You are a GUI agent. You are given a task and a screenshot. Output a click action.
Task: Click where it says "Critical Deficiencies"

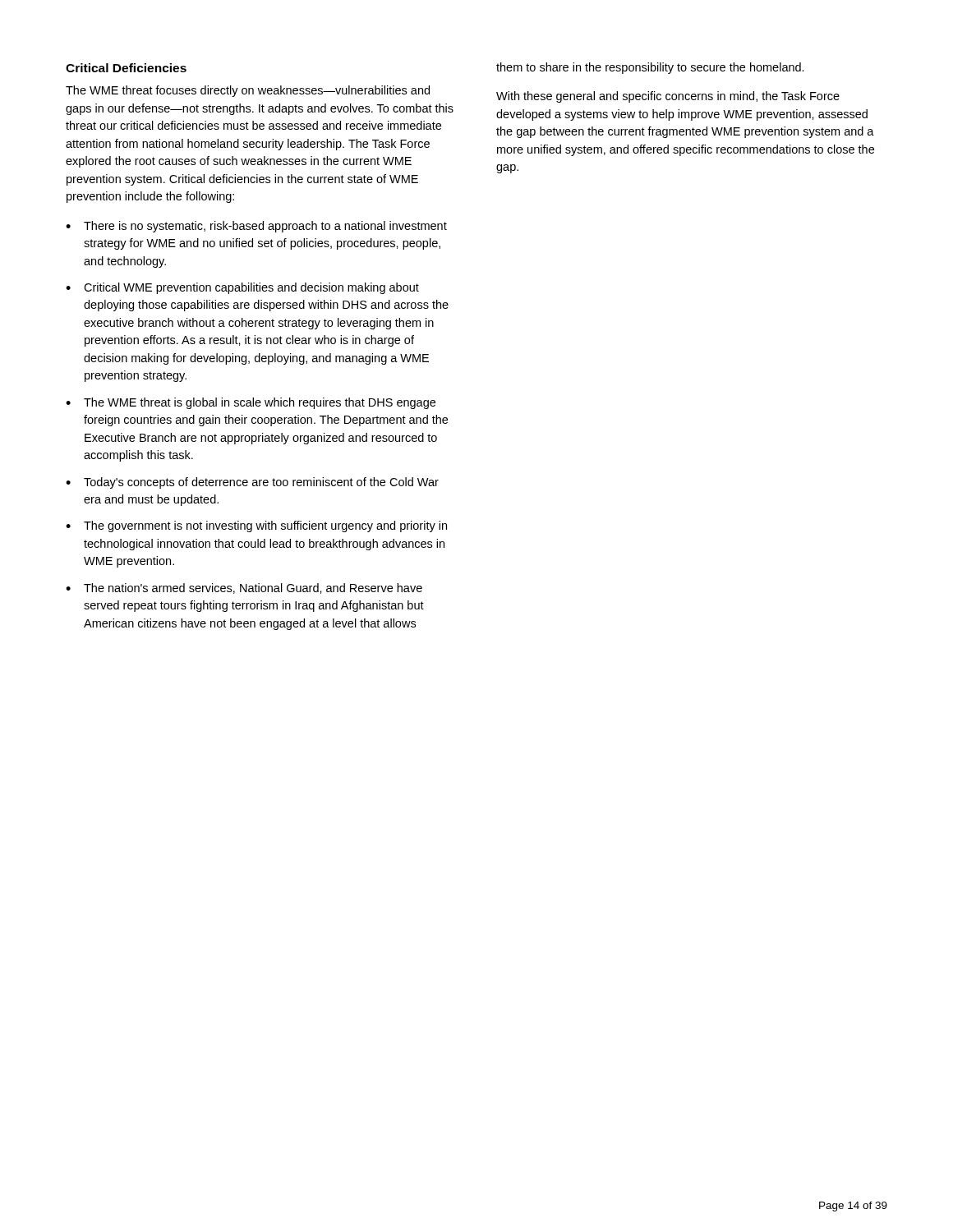126,68
